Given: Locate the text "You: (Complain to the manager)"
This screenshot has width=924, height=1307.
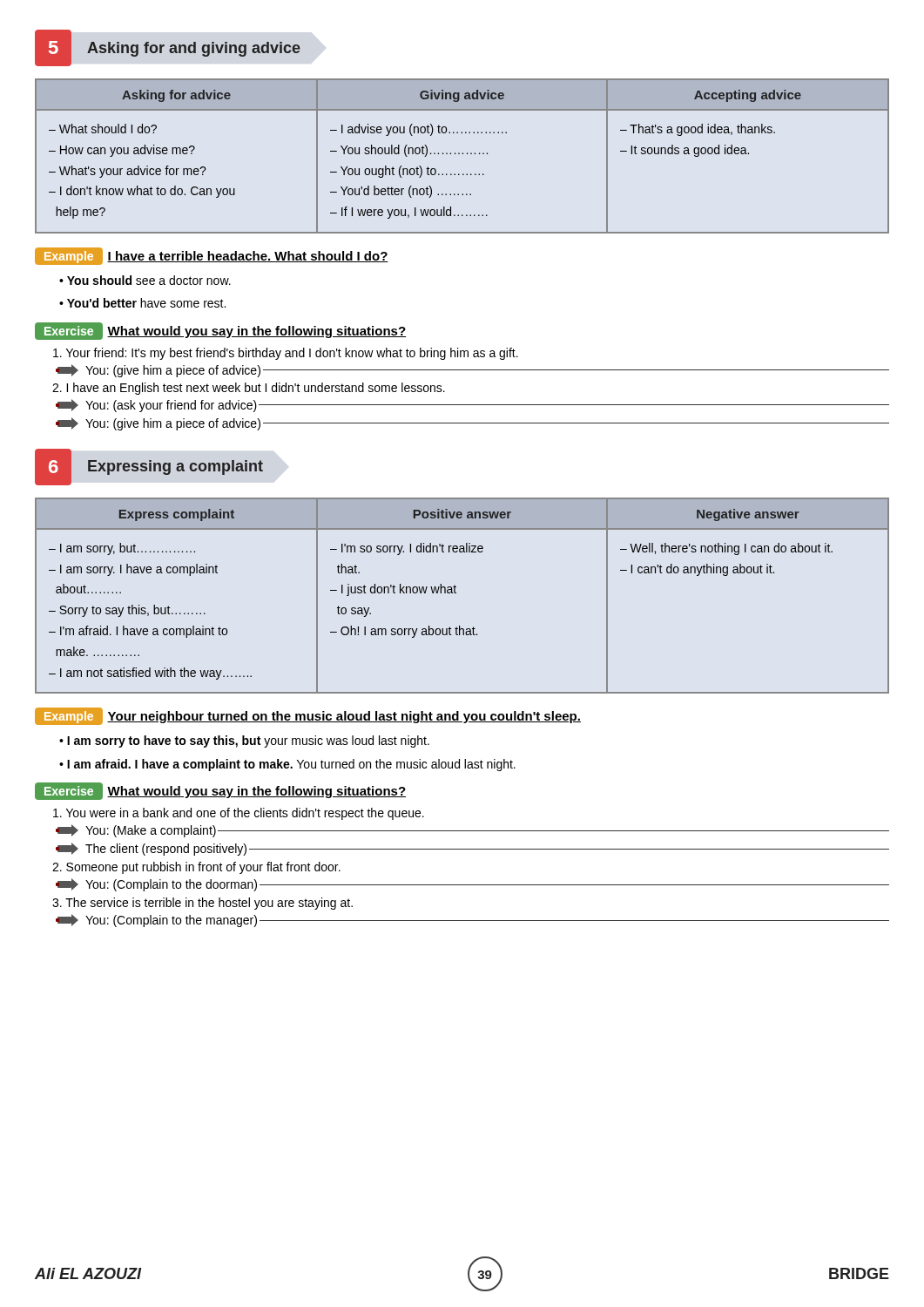Looking at the screenshot, I should click(x=472, y=920).
